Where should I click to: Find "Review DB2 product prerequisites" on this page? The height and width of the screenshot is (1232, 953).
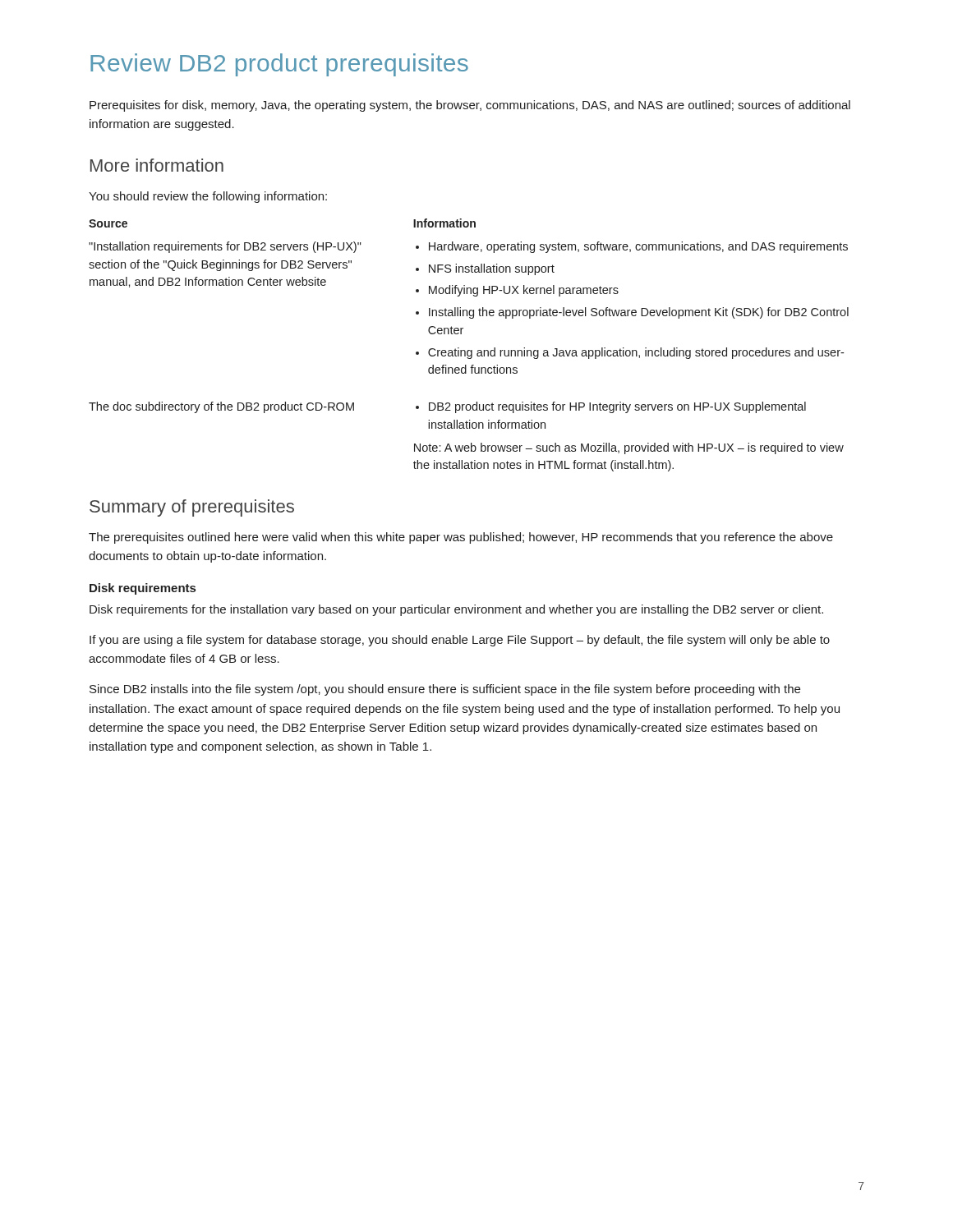(475, 63)
